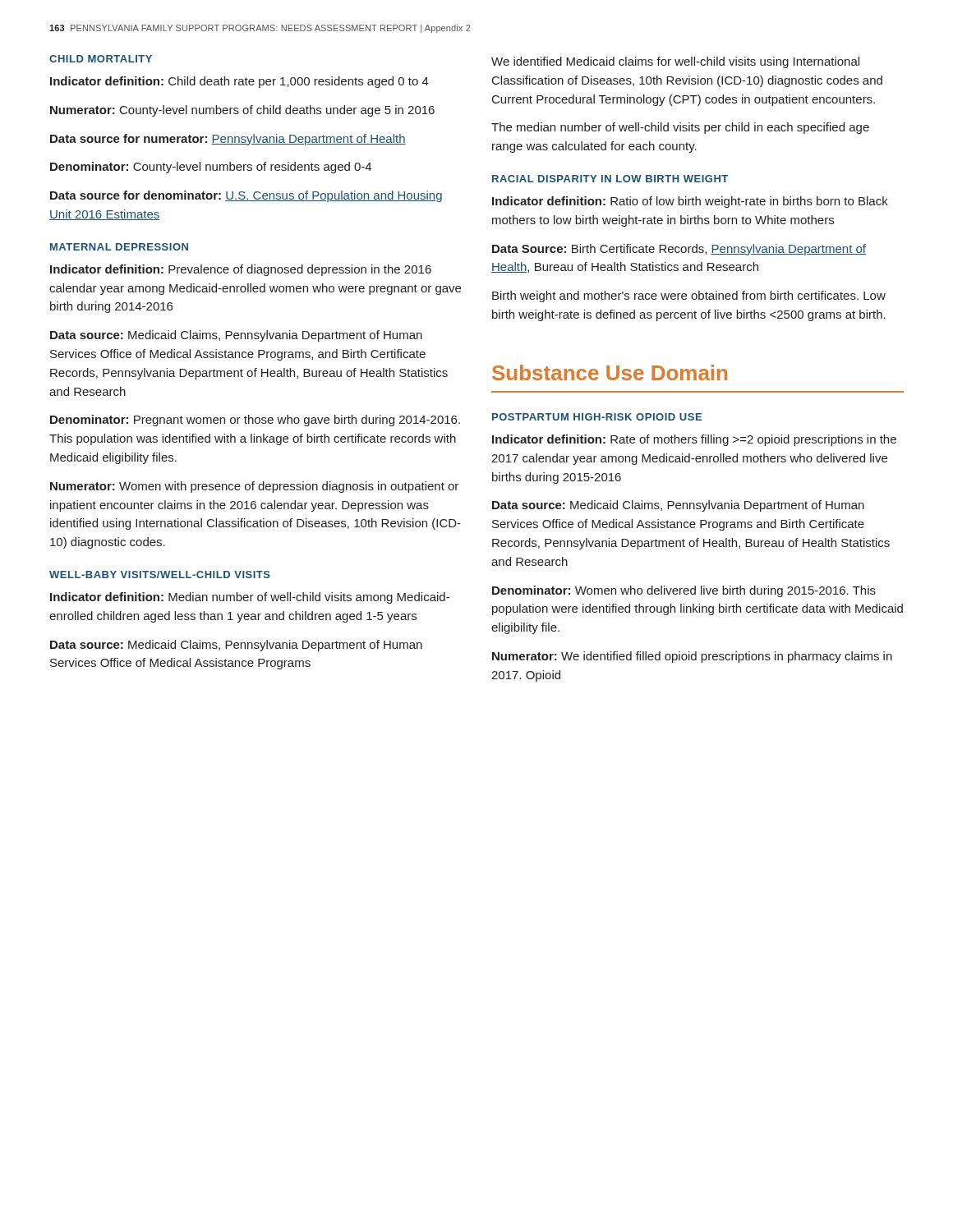The width and height of the screenshot is (953, 1232).
Task: Point to the text starting "Indicator definition: Median number"
Action: (250, 606)
